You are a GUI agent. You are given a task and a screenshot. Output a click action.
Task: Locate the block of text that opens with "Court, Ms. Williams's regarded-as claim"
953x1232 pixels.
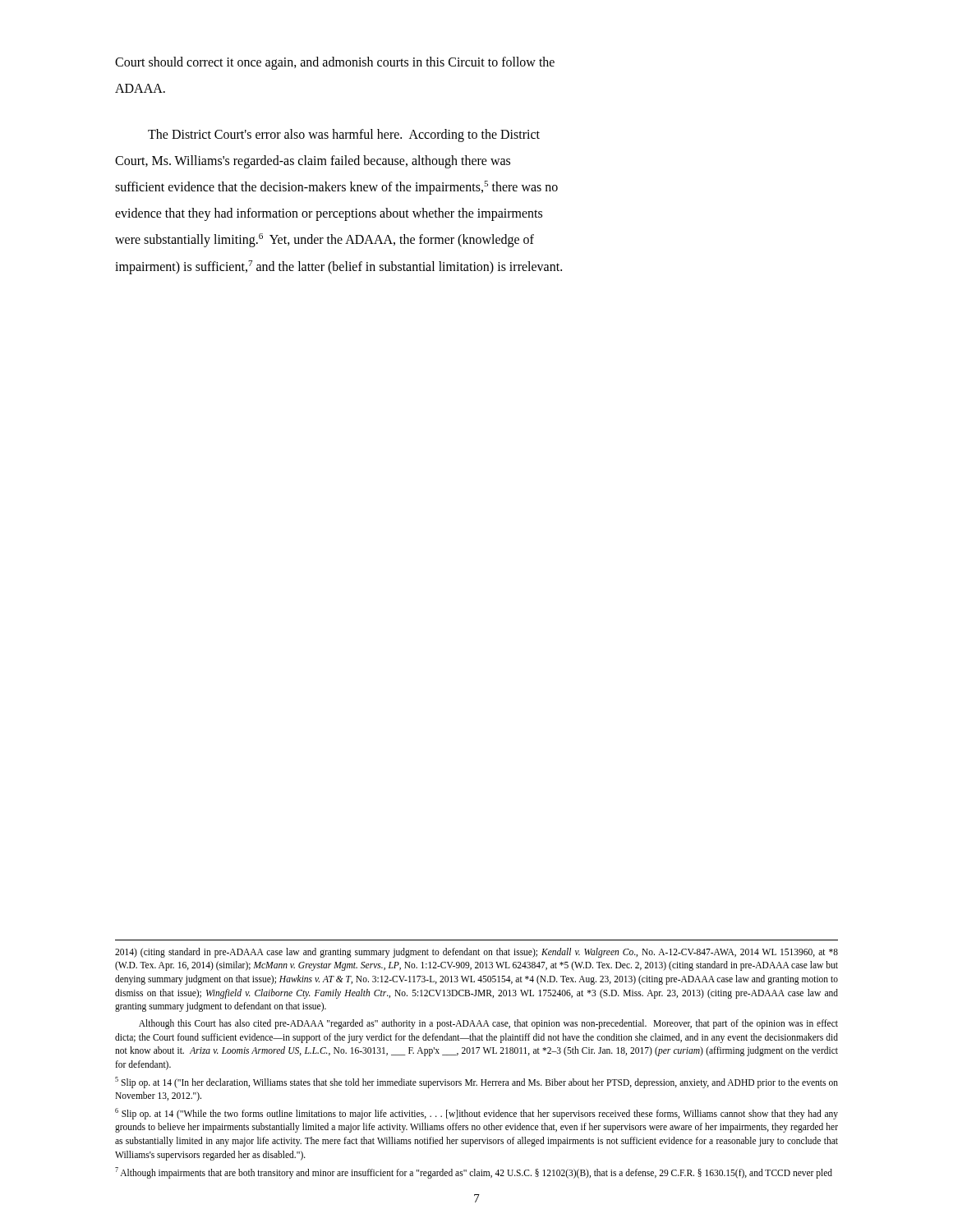coord(313,161)
